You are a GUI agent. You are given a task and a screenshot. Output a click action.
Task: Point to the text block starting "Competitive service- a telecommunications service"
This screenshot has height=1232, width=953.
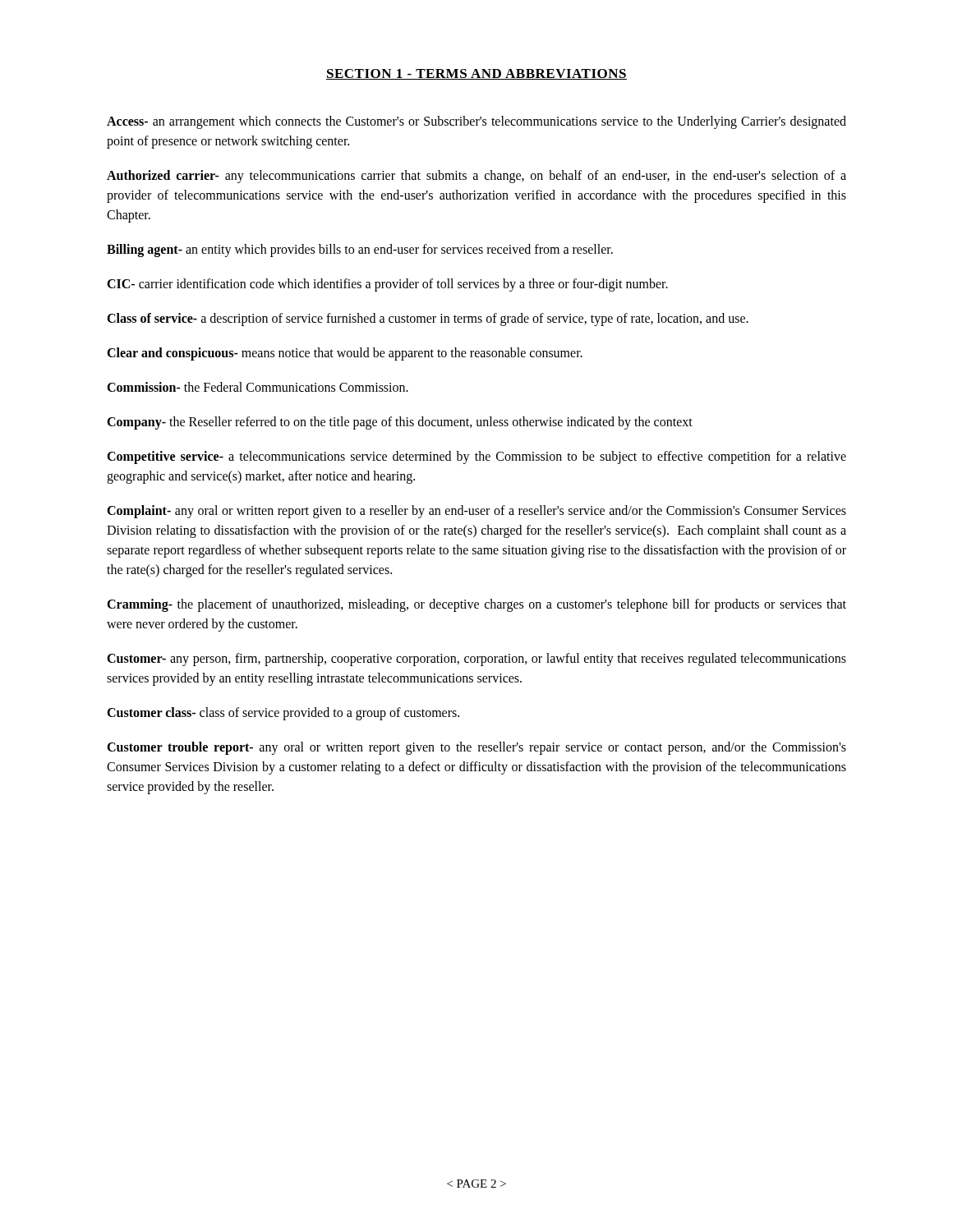click(x=476, y=466)
